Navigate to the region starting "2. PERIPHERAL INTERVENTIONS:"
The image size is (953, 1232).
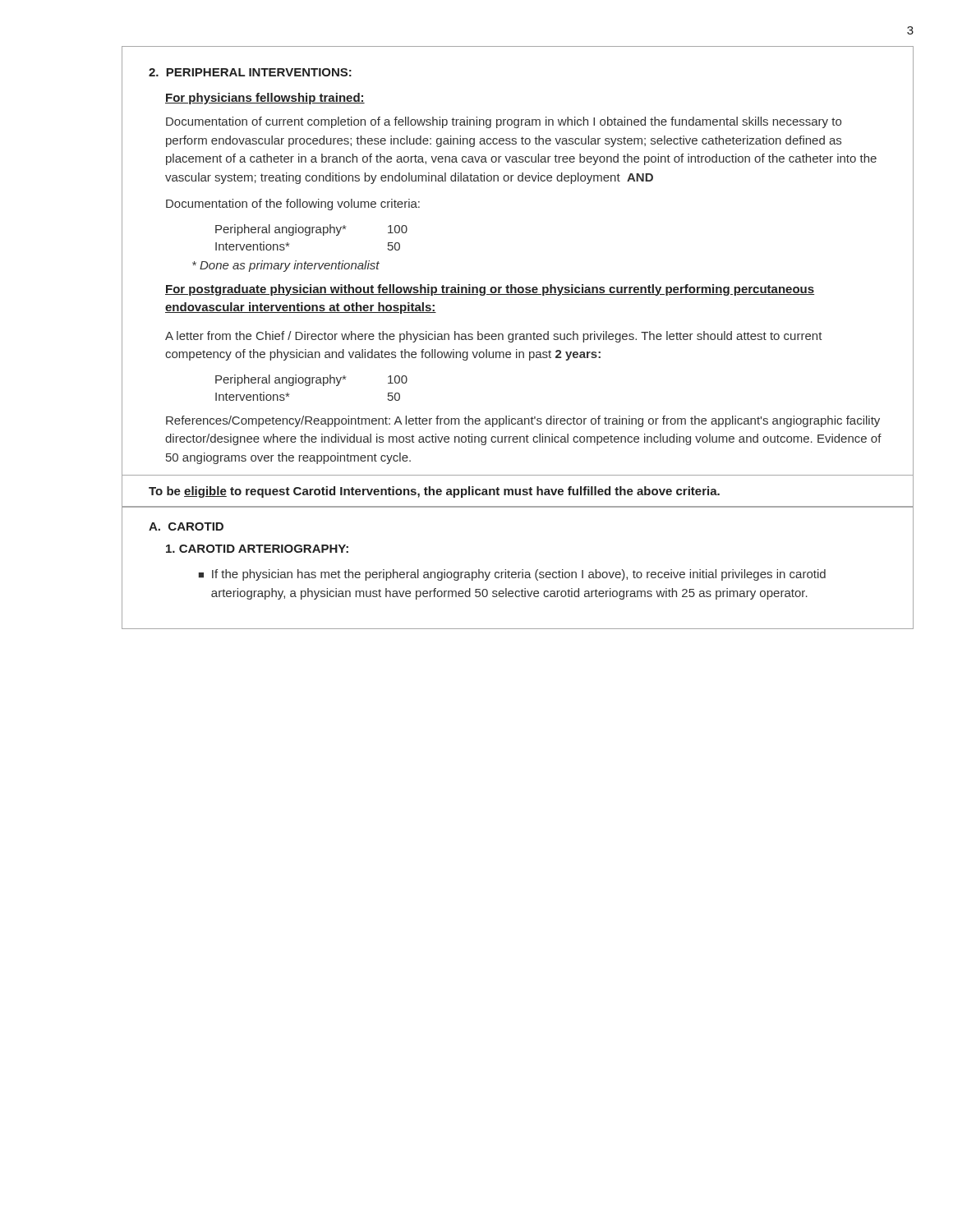(x=250, y=72)
